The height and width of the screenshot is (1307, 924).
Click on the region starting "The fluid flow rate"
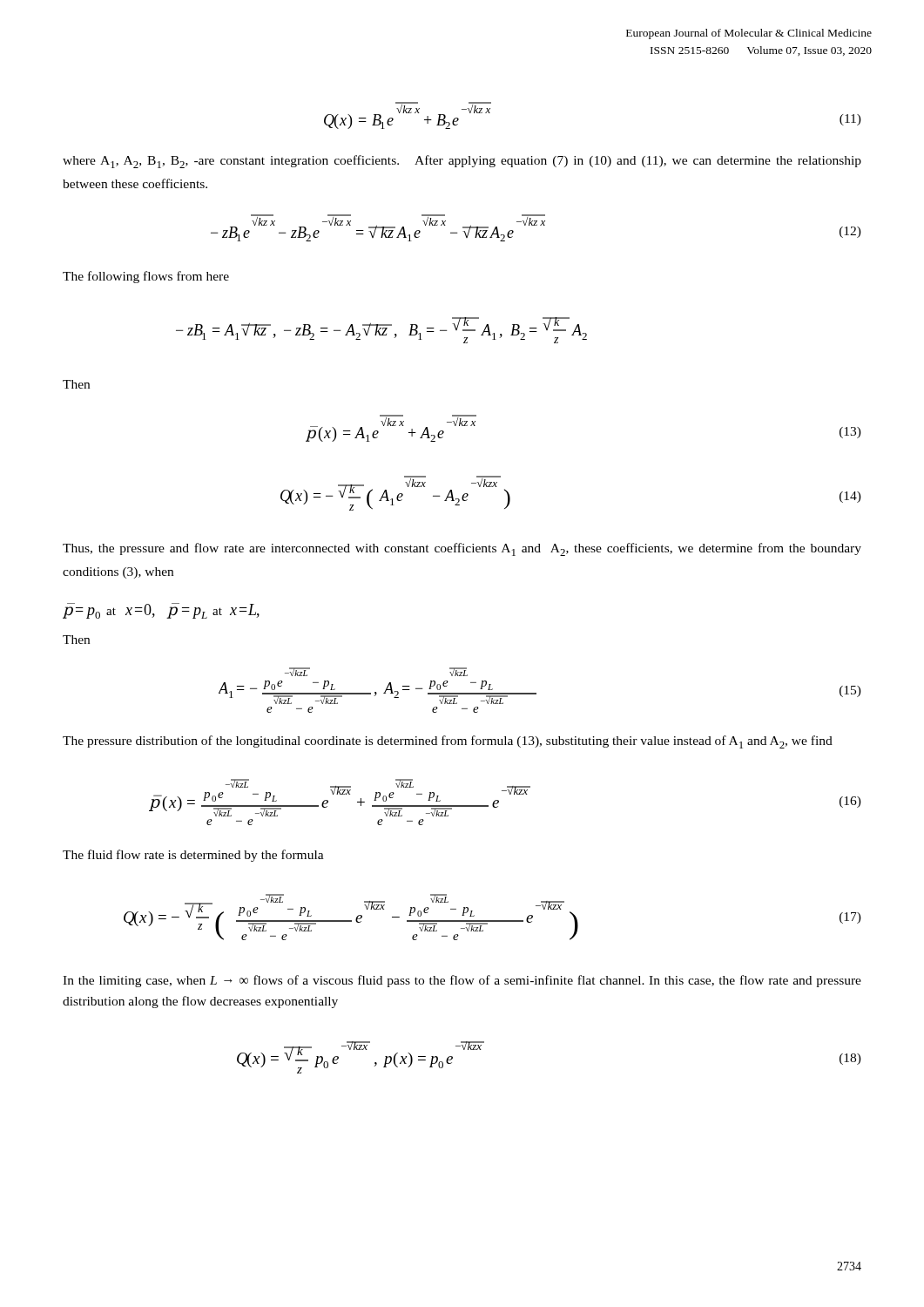coord(193,855)
